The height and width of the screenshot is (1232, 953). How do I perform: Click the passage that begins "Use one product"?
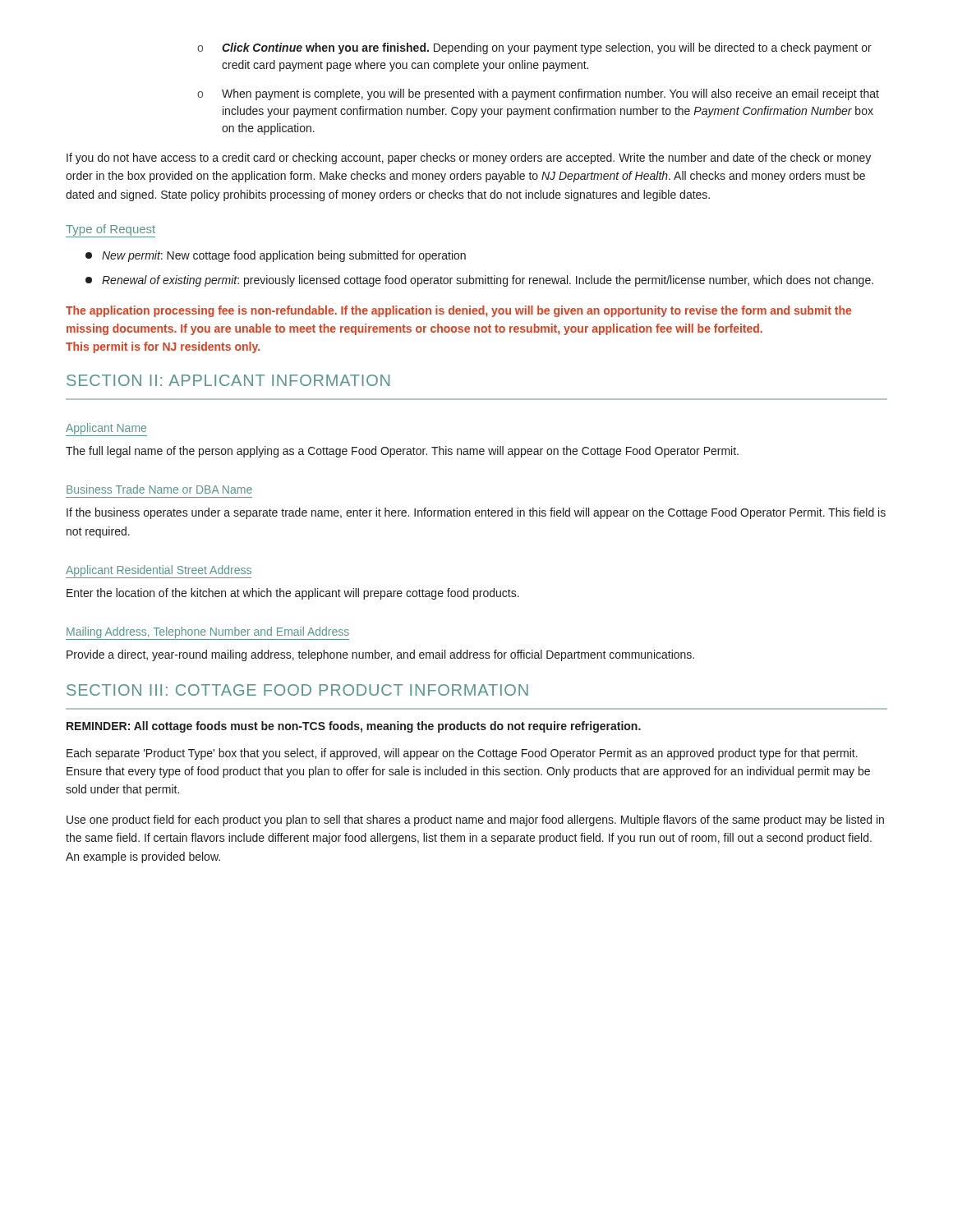pos(475,838)
